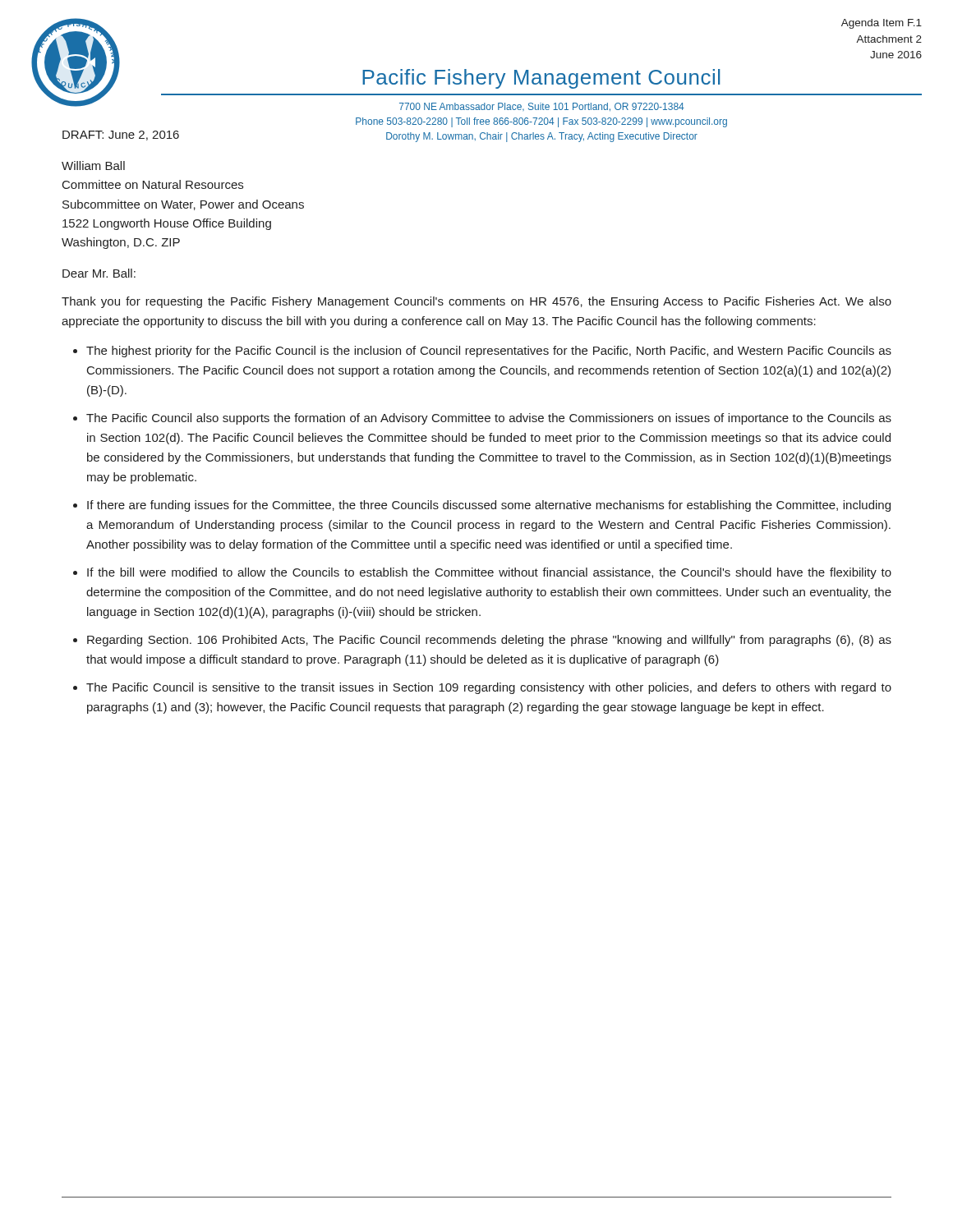Find "Dear Mr. Ball:" on this page
Viewport: 953px width, 1232px height.
[99, 273]
